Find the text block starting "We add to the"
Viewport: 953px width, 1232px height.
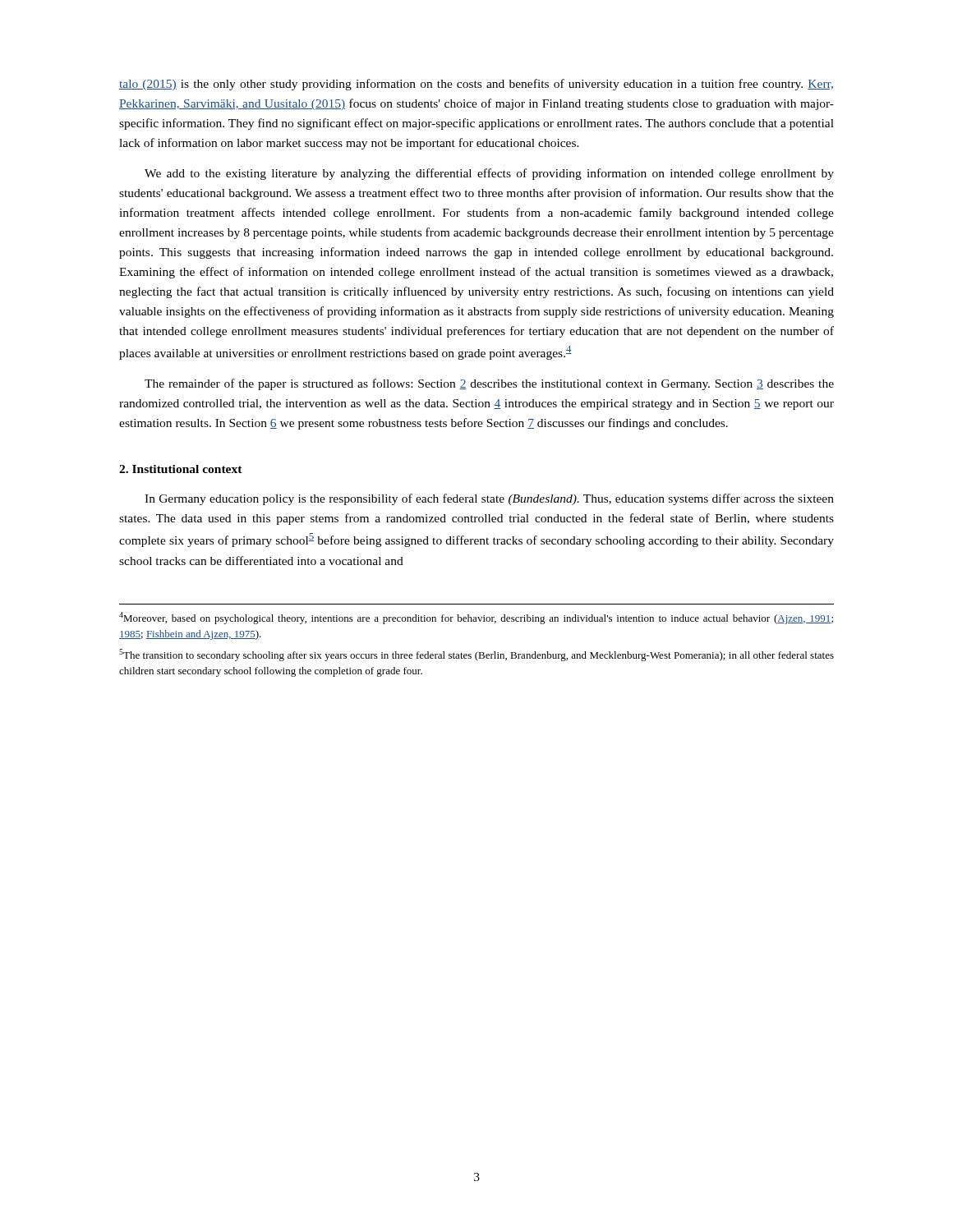click(476, 263)
